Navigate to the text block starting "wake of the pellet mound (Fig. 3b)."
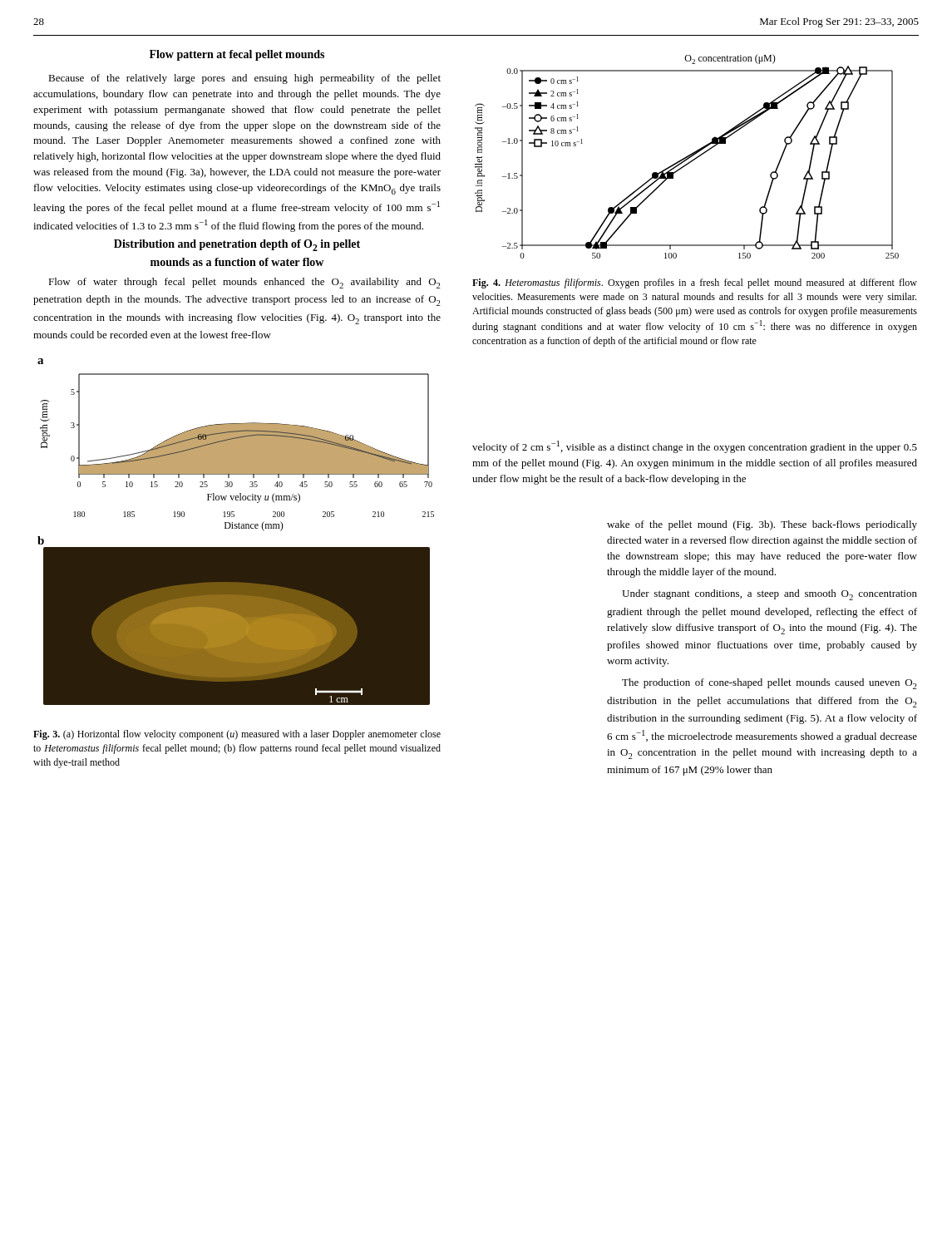 762,648
